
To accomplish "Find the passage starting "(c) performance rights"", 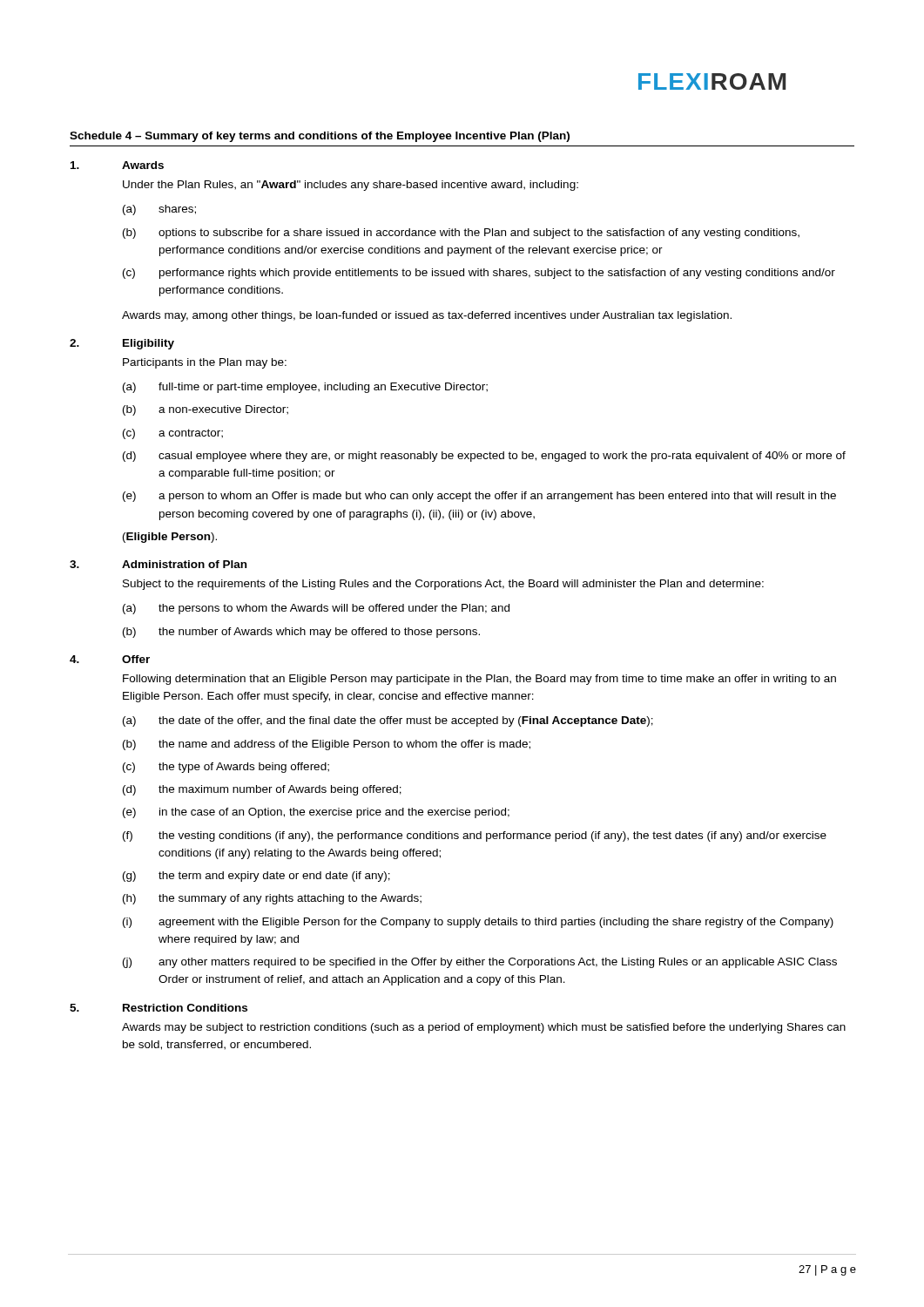I will point(488,282).
